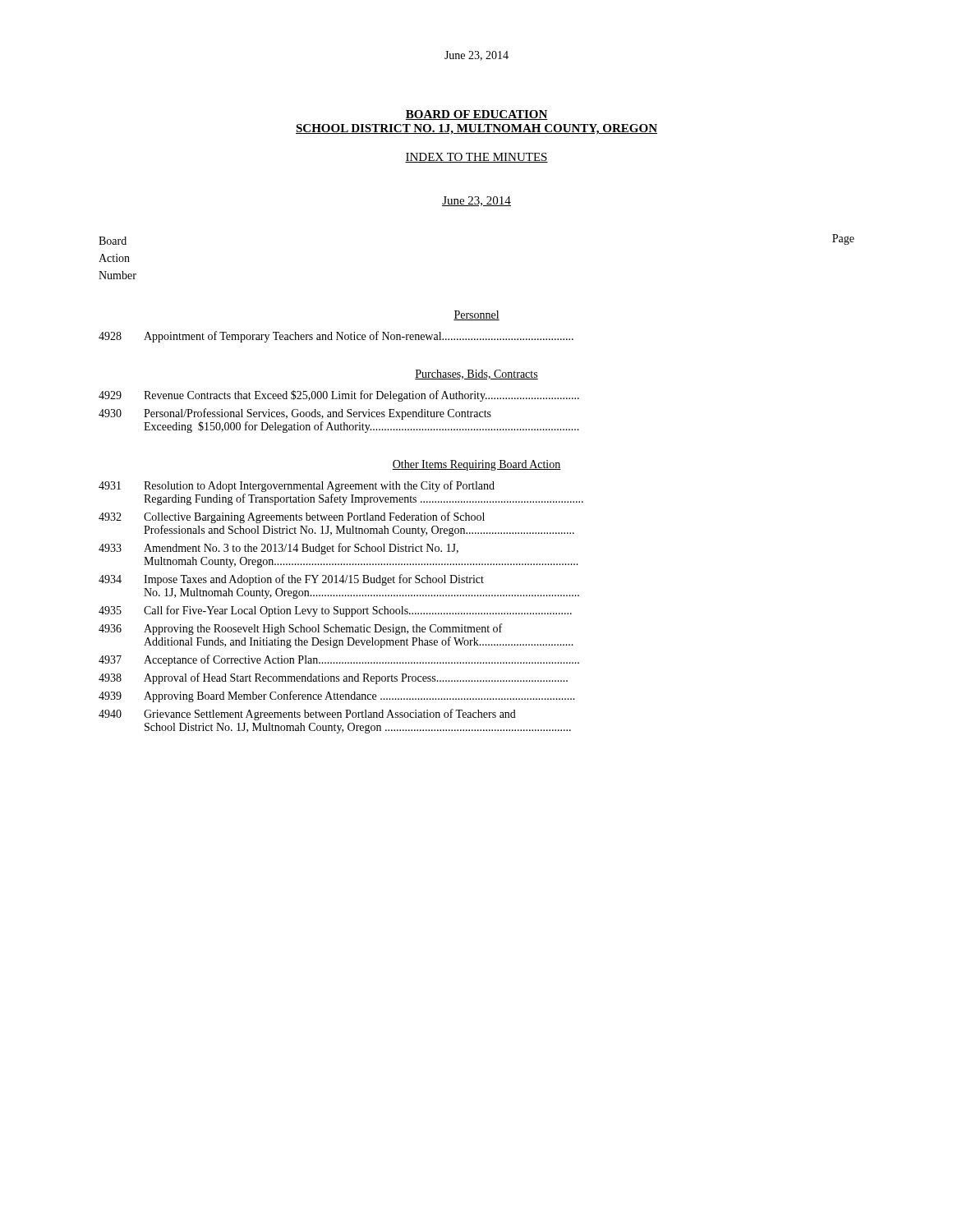Point to the block beginning "4930 Personal/Professional Services, Goods, and Services"
The image size is (953, 1232).
(476, 421)
